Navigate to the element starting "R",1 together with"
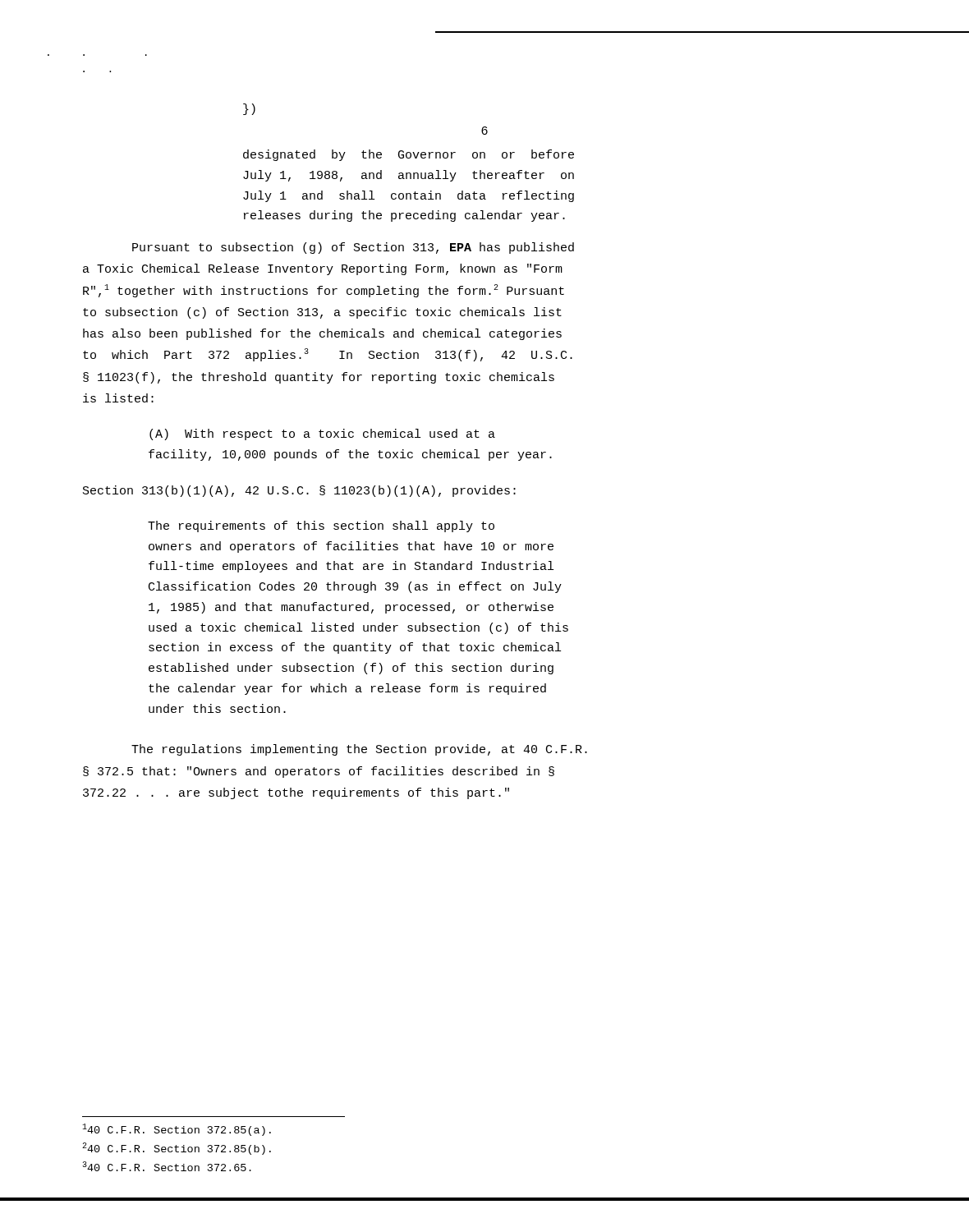 click(324, 291)
